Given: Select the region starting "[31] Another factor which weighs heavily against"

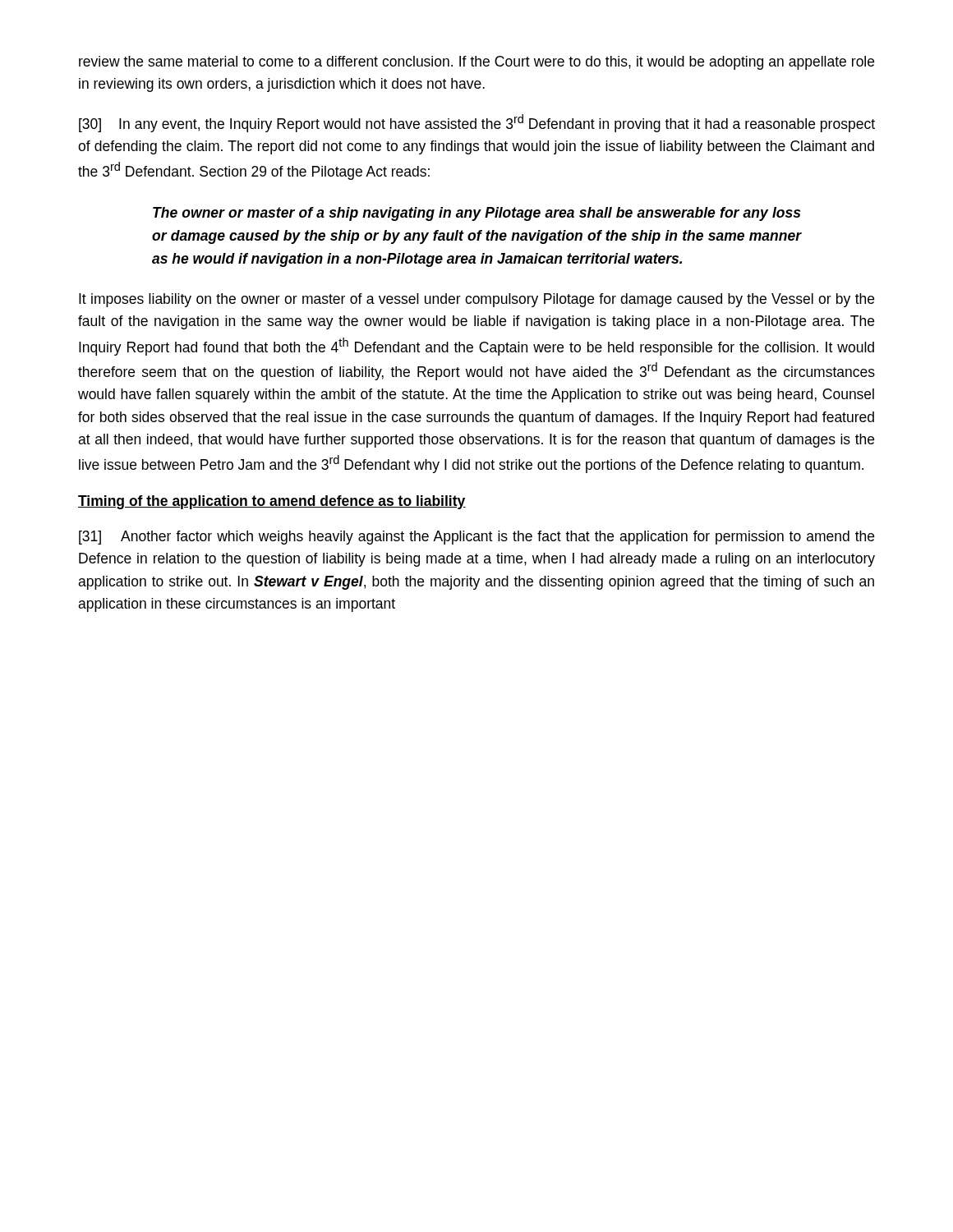Looking at the screenshot, I should click(476, 570).
